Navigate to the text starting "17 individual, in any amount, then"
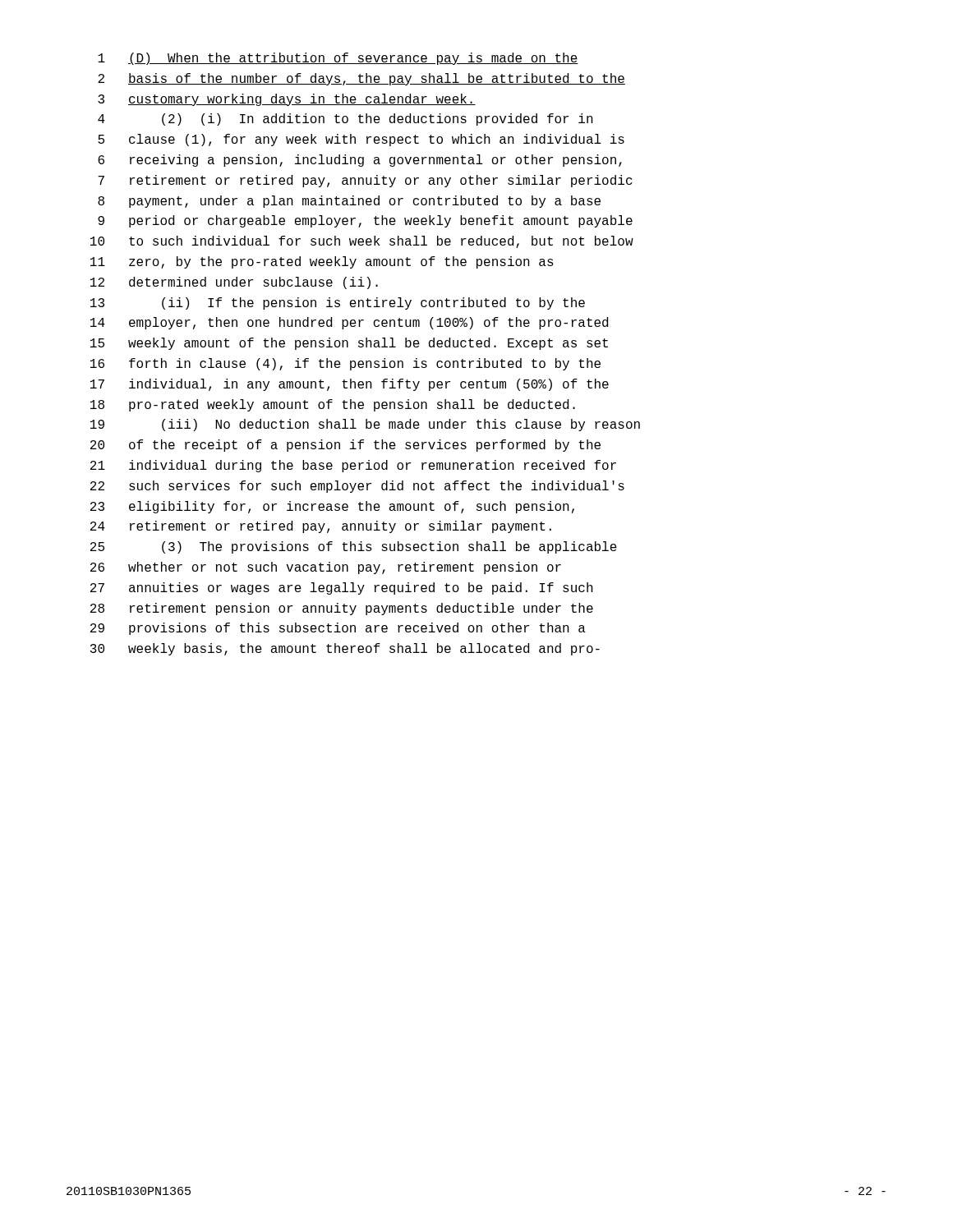The width and height of the screenshot is (953, 1232). click(476, 385)
